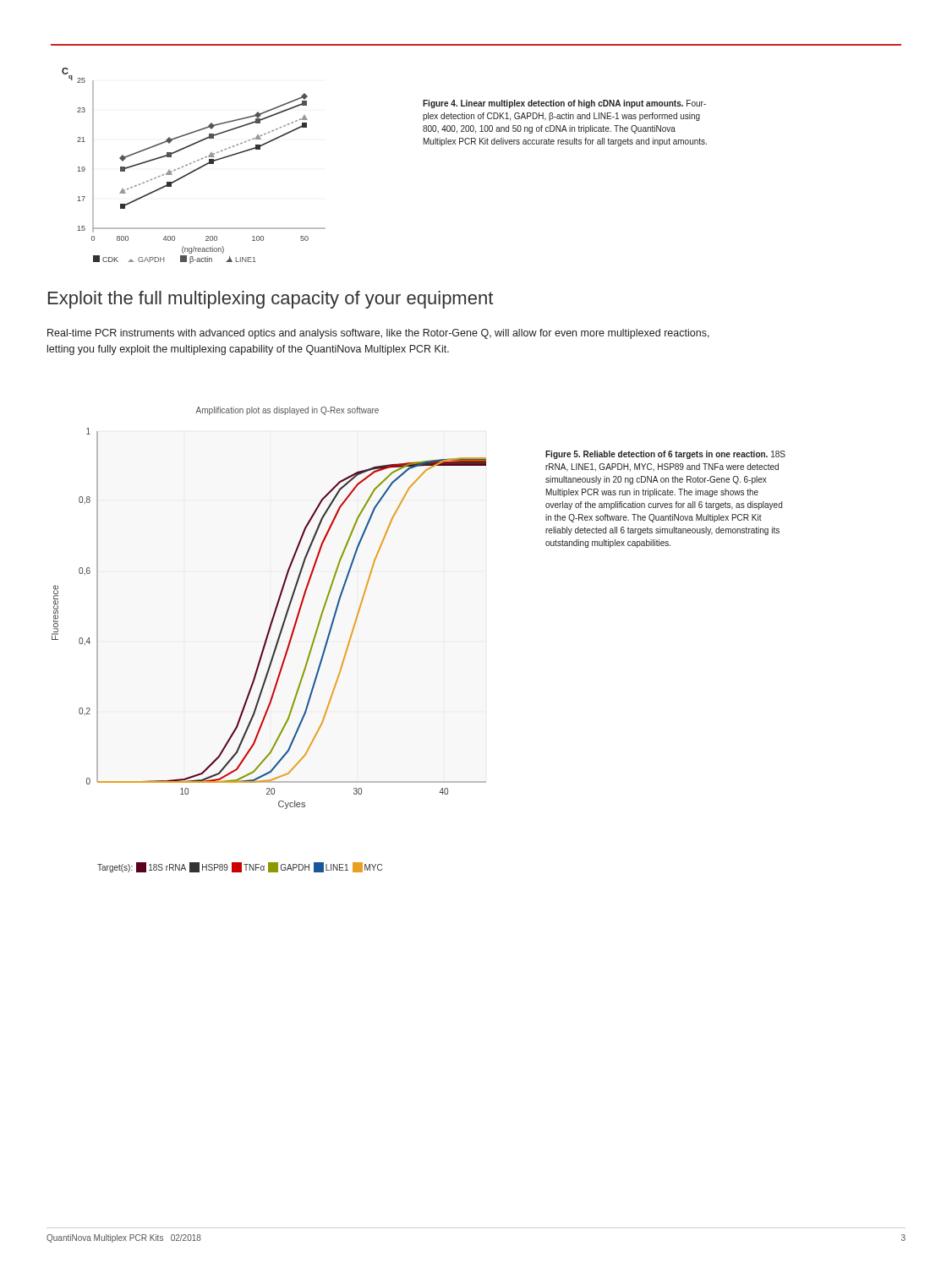Locate the block of text that opens with "Real-time PCR instruments with advanced optics and analysis"
Viewport: 952px width, 1268px height.
click(x=378, y=341)
